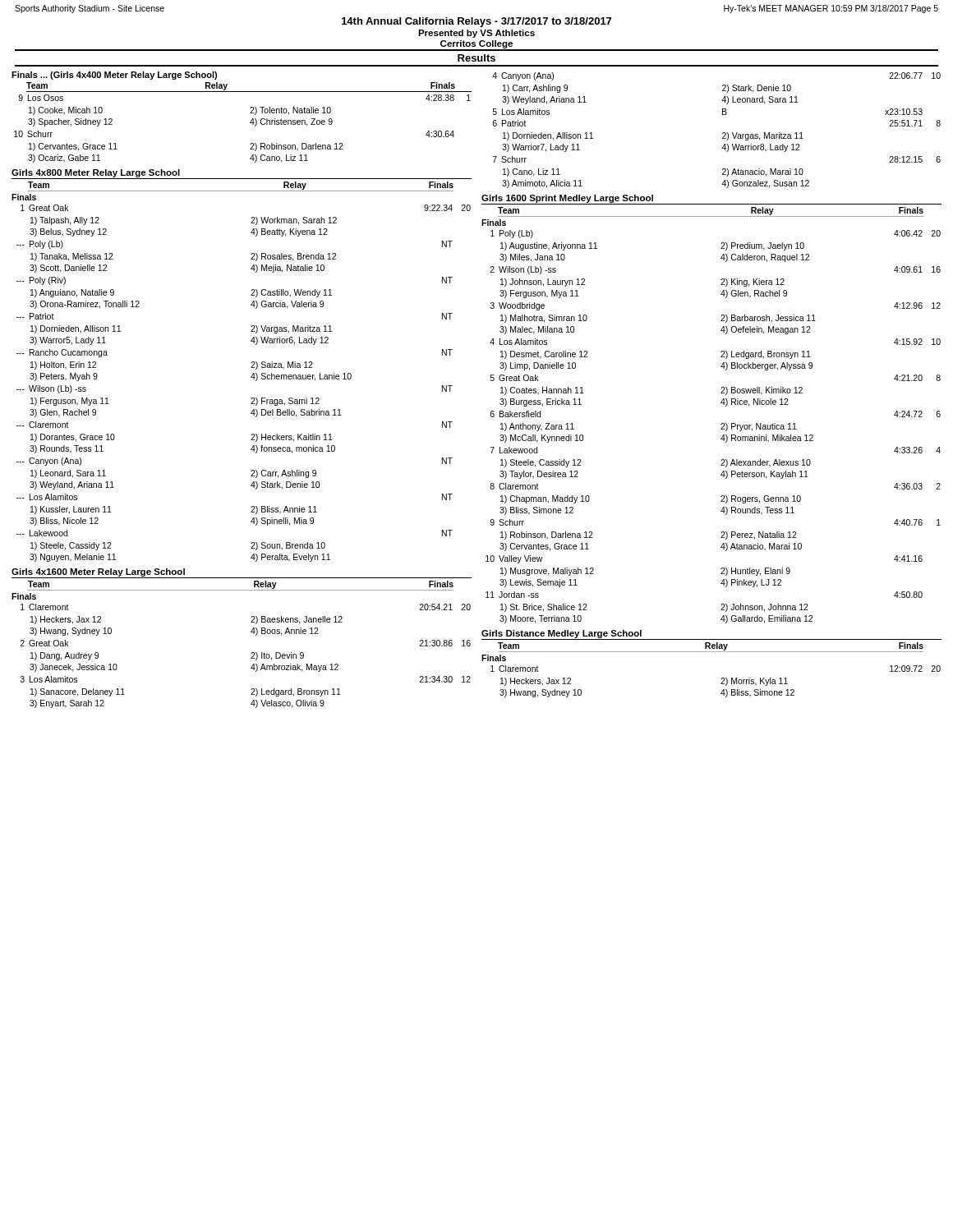Select the table that reads "4) Christensen, Zoe"
953x1232 pixels.
[x=242, y=117]
